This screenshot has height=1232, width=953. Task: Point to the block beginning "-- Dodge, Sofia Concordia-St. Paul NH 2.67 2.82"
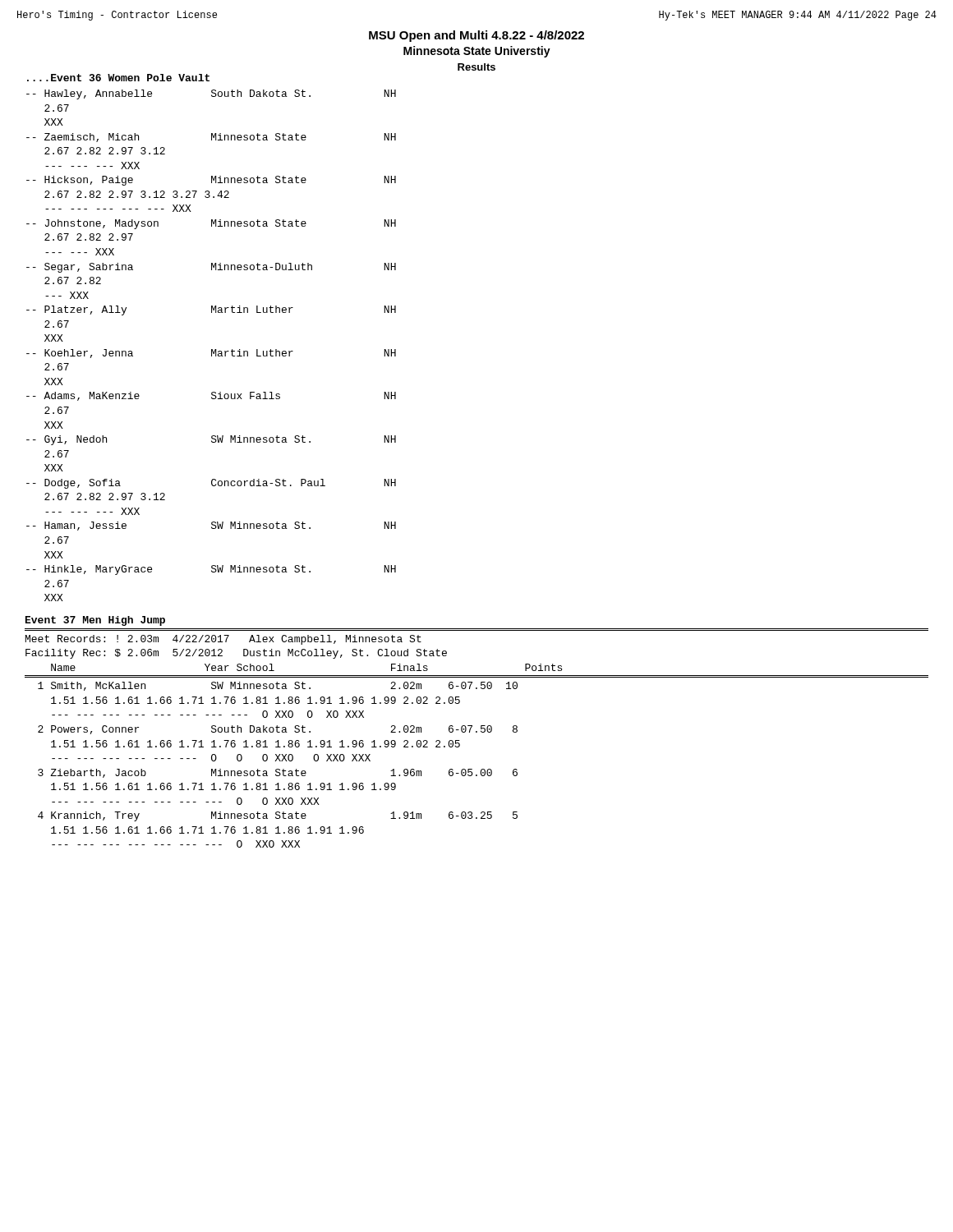point(211,484)
